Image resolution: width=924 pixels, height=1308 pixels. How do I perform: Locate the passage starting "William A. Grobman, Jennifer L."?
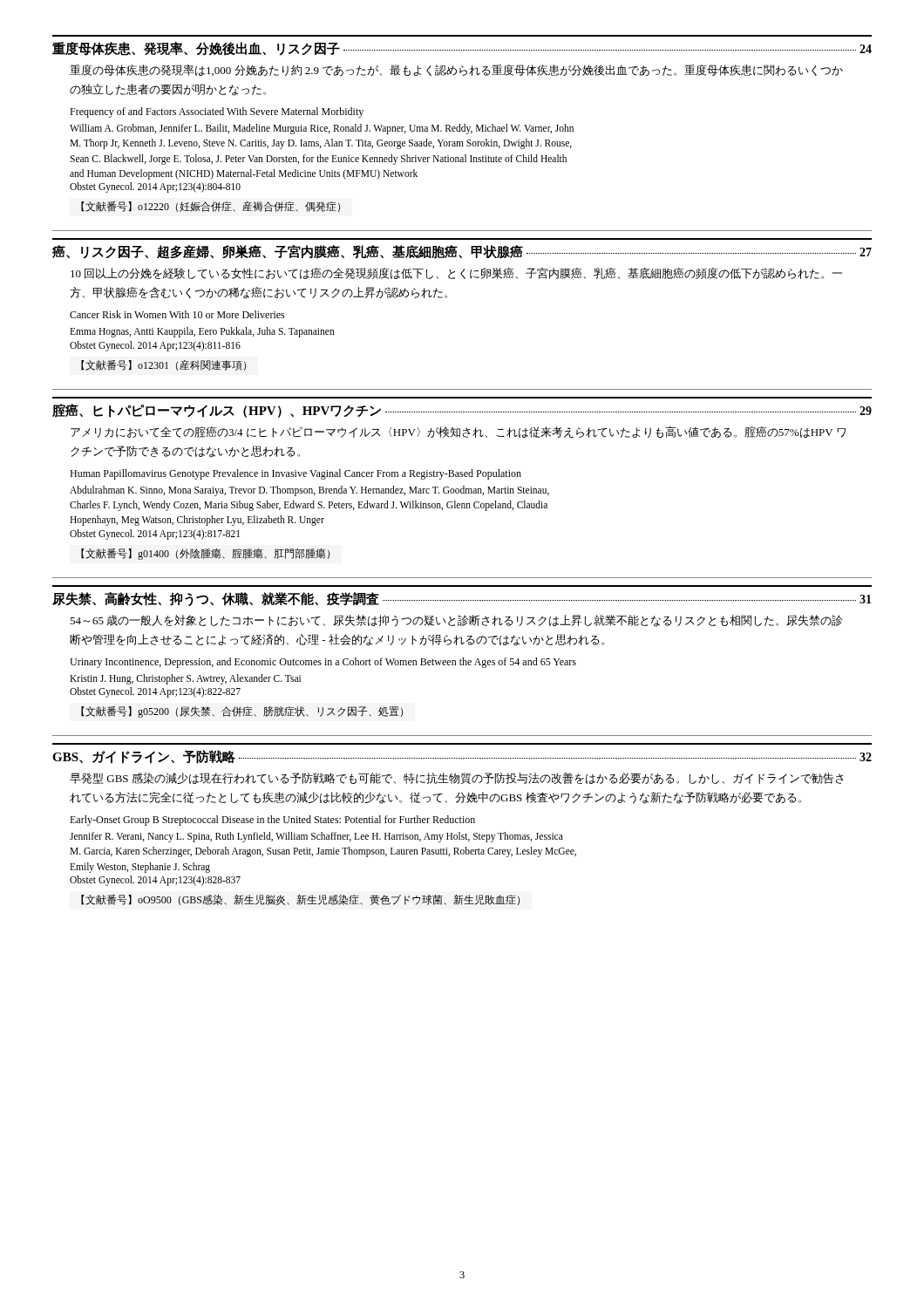[322, 151]
